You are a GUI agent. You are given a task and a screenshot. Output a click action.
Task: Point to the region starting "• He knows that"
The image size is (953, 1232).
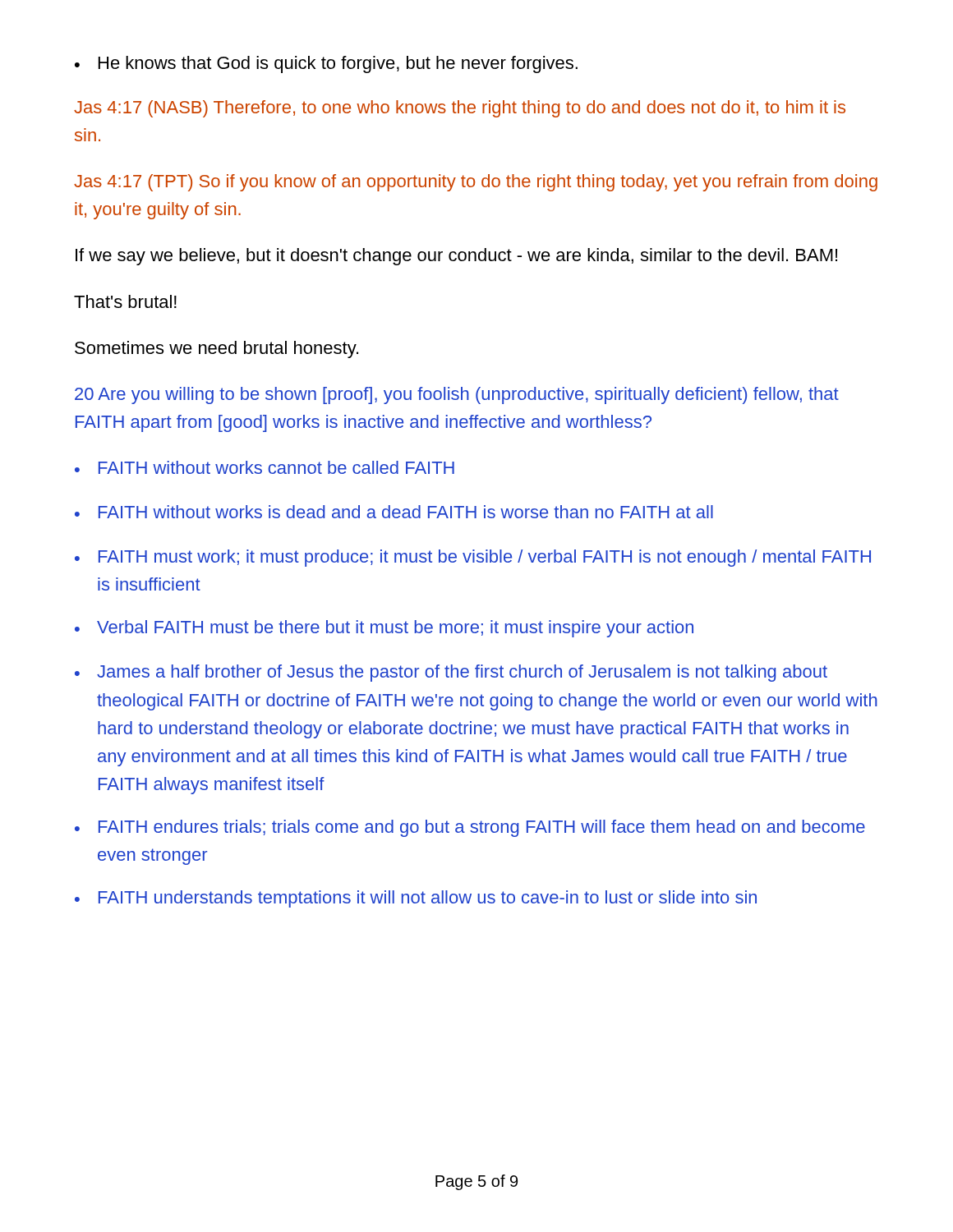476,64
